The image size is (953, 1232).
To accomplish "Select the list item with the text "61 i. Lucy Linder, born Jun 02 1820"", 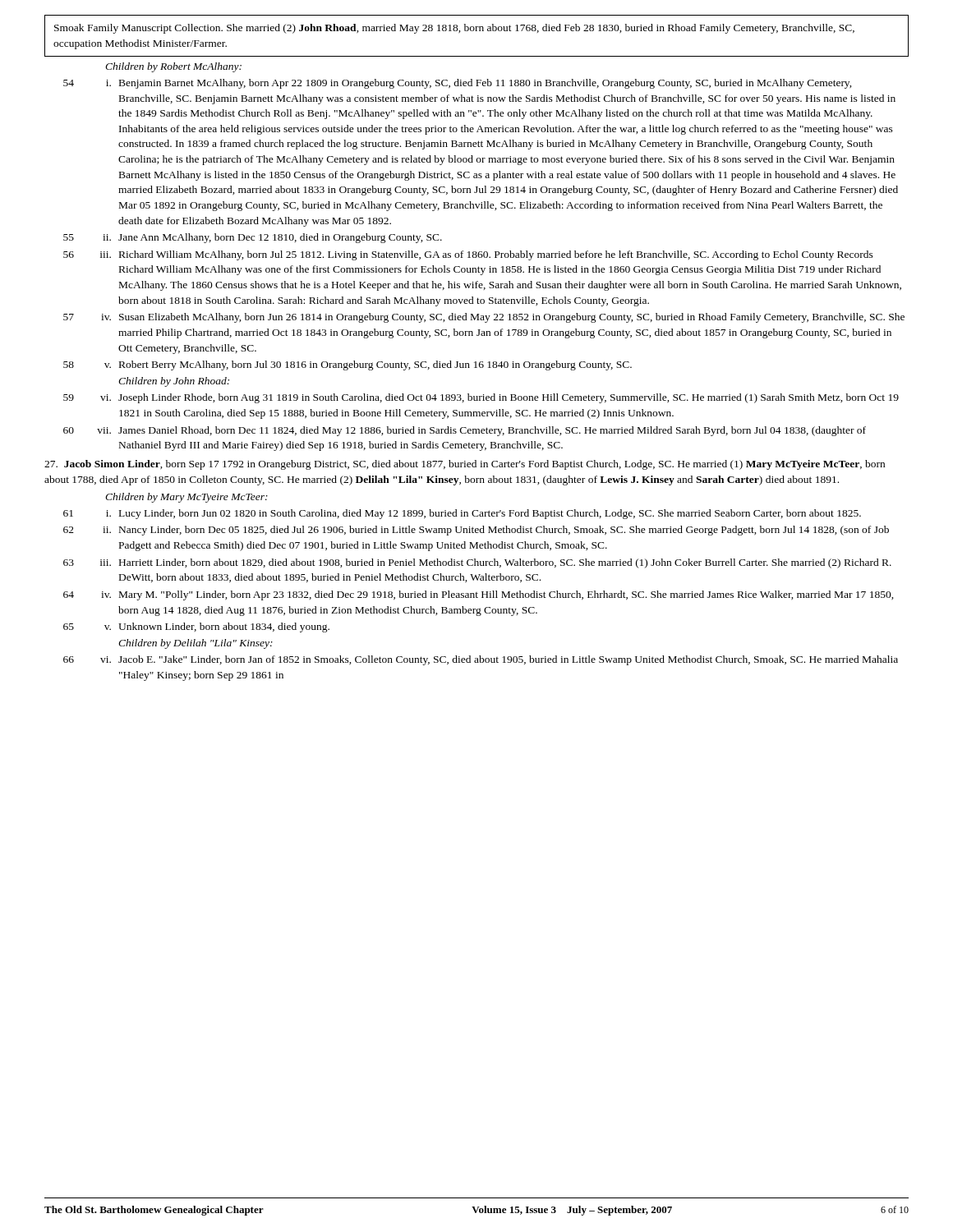I will (x=476, y=513).
